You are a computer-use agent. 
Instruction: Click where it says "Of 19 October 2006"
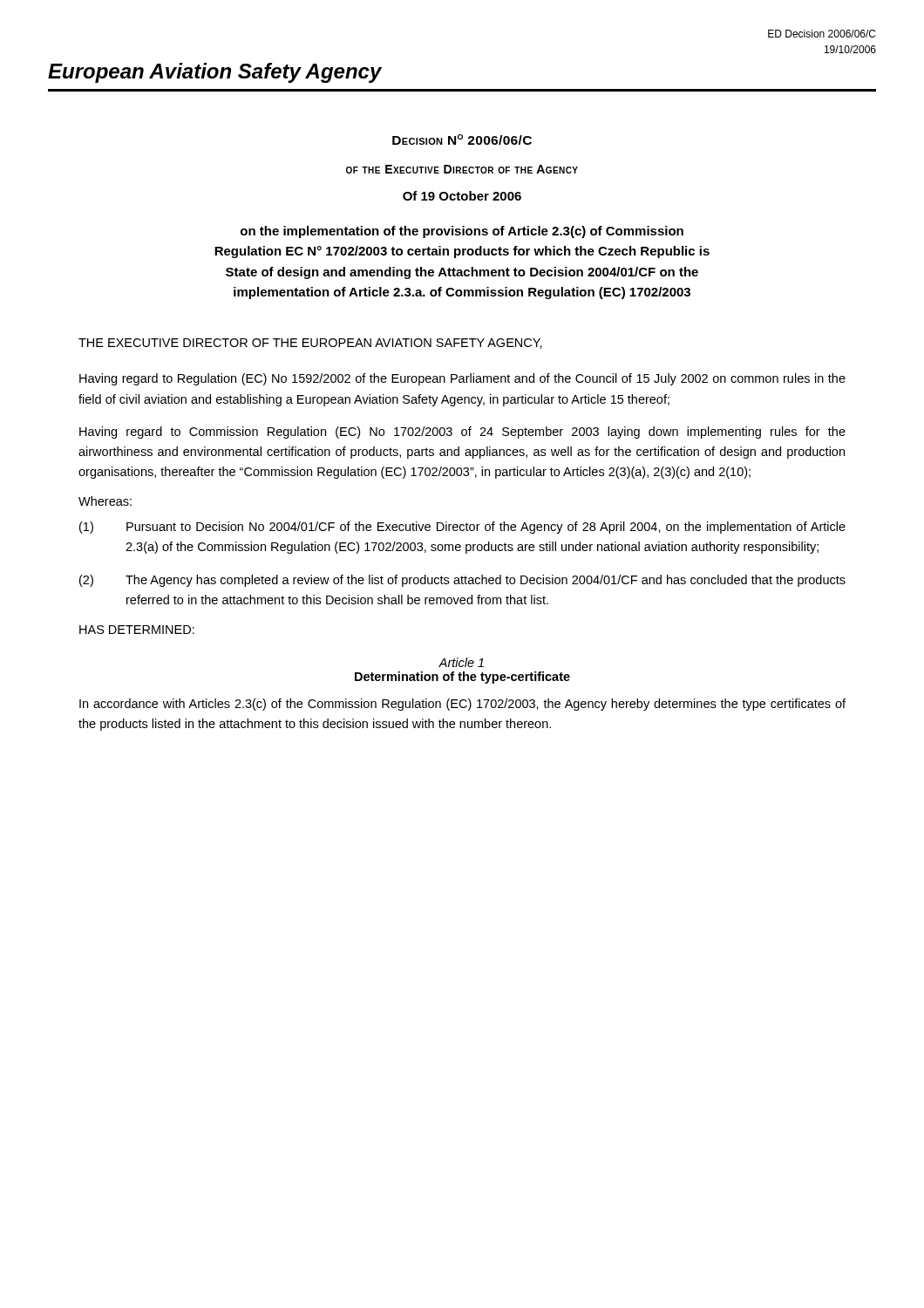pos(462,196)
